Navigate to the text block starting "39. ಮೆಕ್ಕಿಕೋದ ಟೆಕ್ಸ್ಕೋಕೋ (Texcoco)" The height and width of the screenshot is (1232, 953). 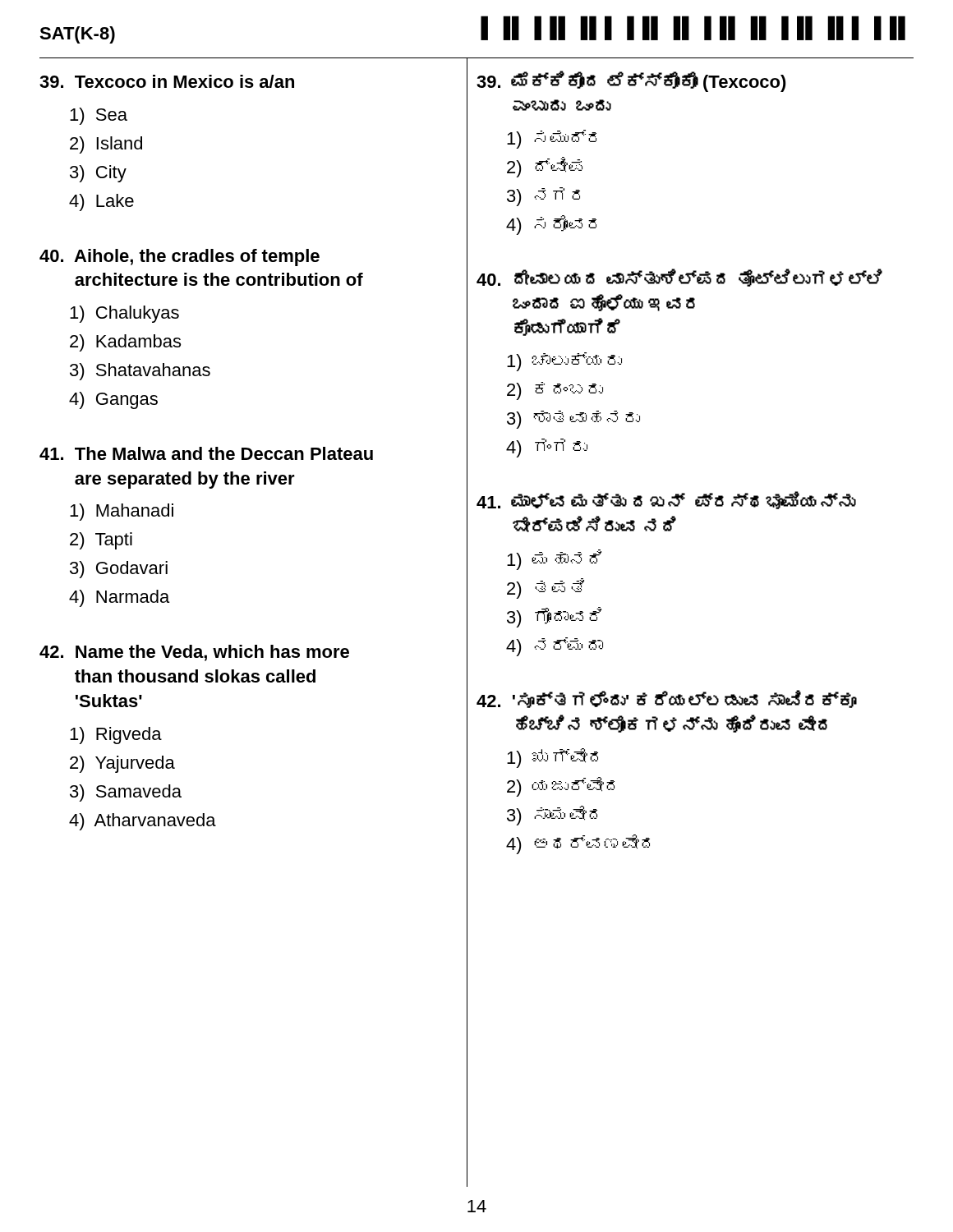(x=632, y=94)
